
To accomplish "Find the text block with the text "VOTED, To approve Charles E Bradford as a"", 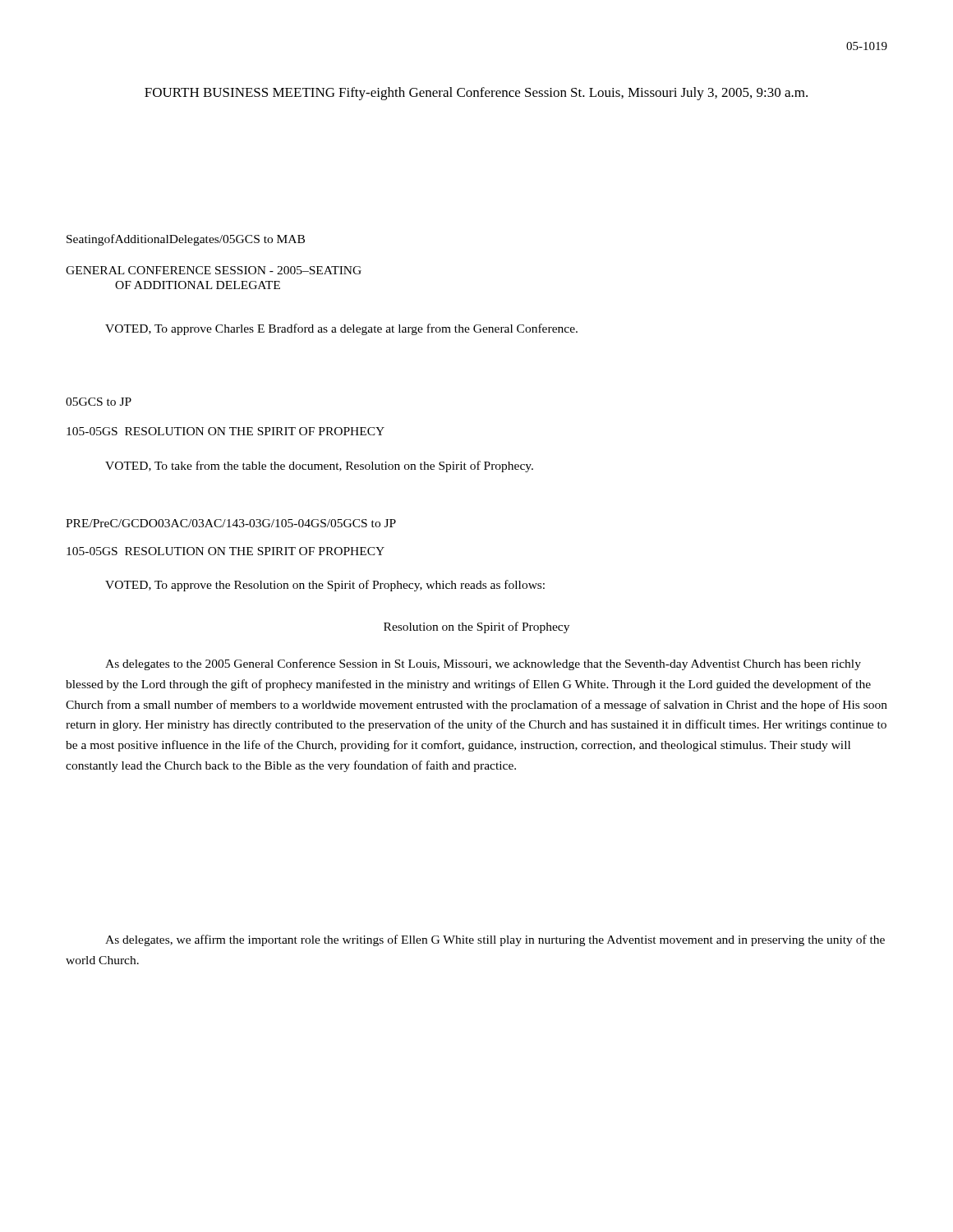I will (322, 329).
